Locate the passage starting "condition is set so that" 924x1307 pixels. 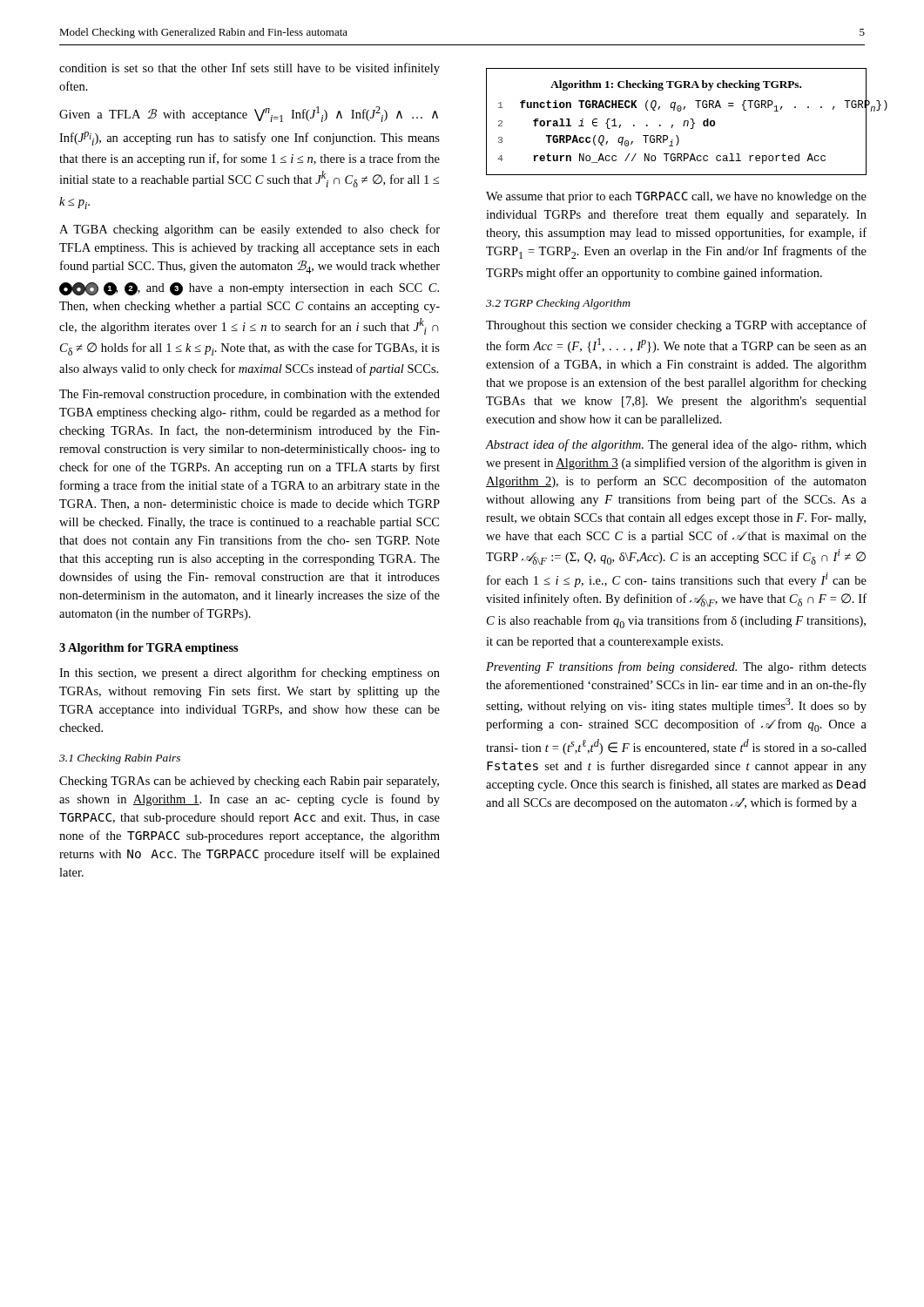pyautogui.click(x=250, y=78)
